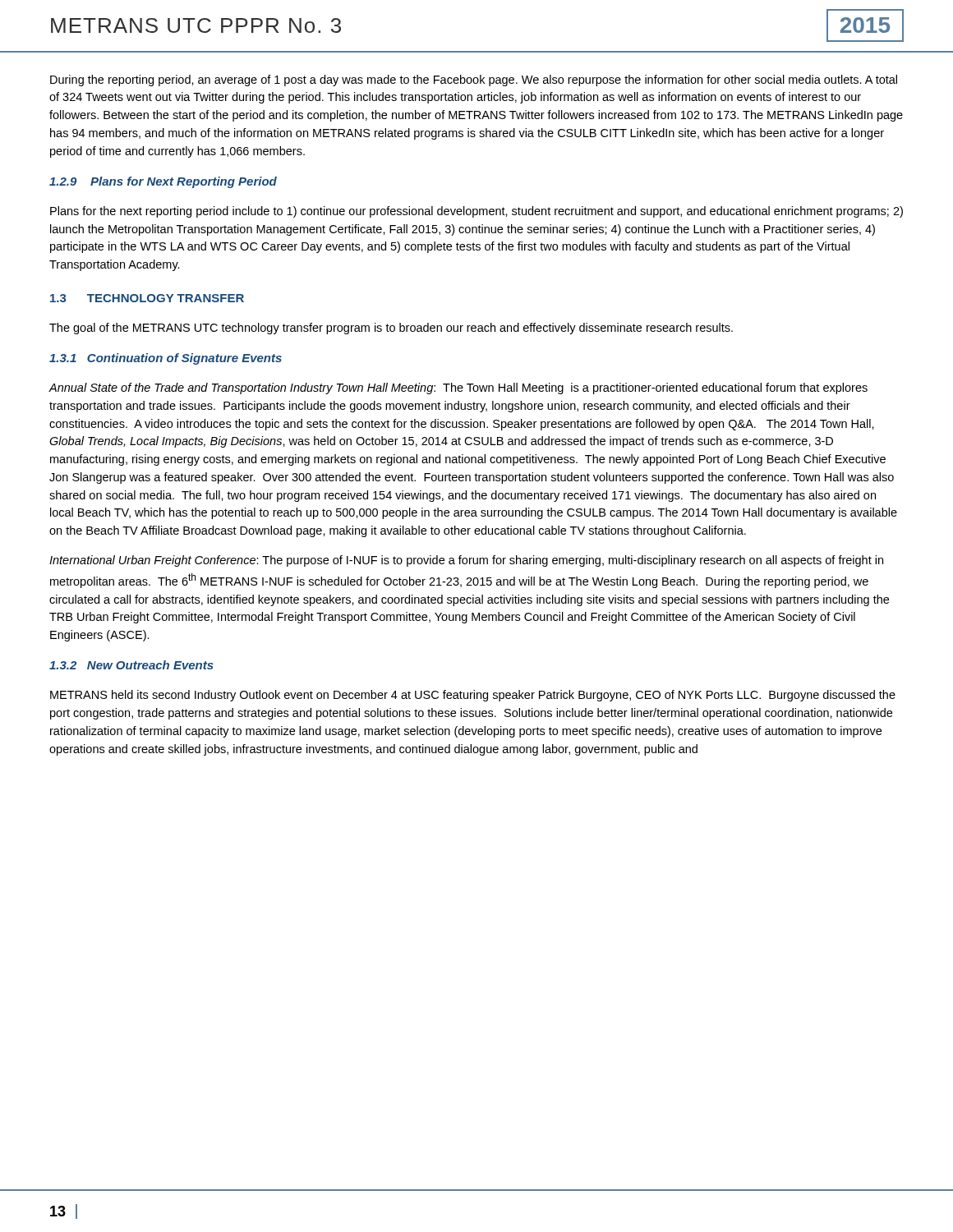Locate the block of text that opens with "The goal of the METRANS UTC"
953x1232 pixels.
tap(476, 328)
